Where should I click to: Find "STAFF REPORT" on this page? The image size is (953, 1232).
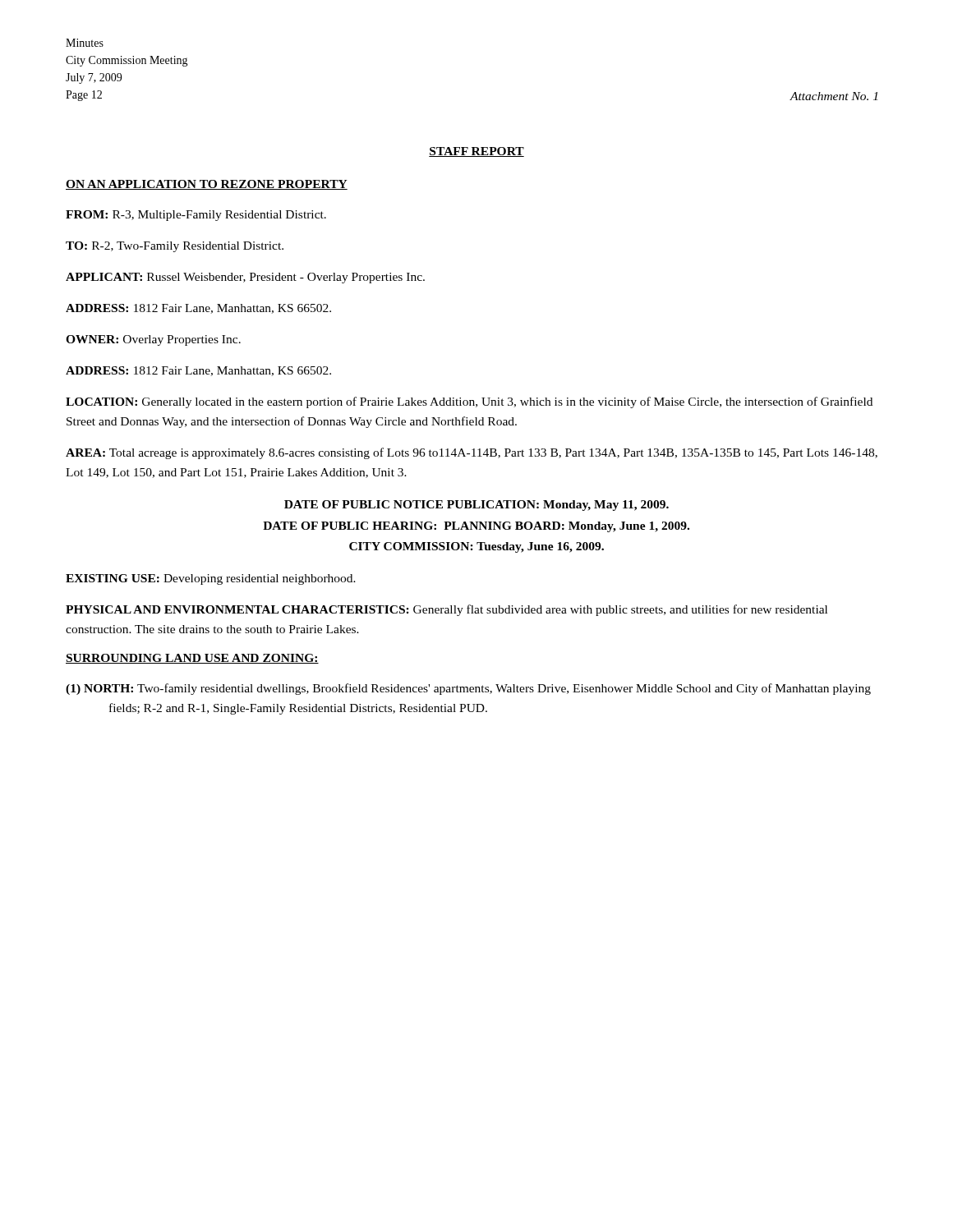(x=476, y=151)
